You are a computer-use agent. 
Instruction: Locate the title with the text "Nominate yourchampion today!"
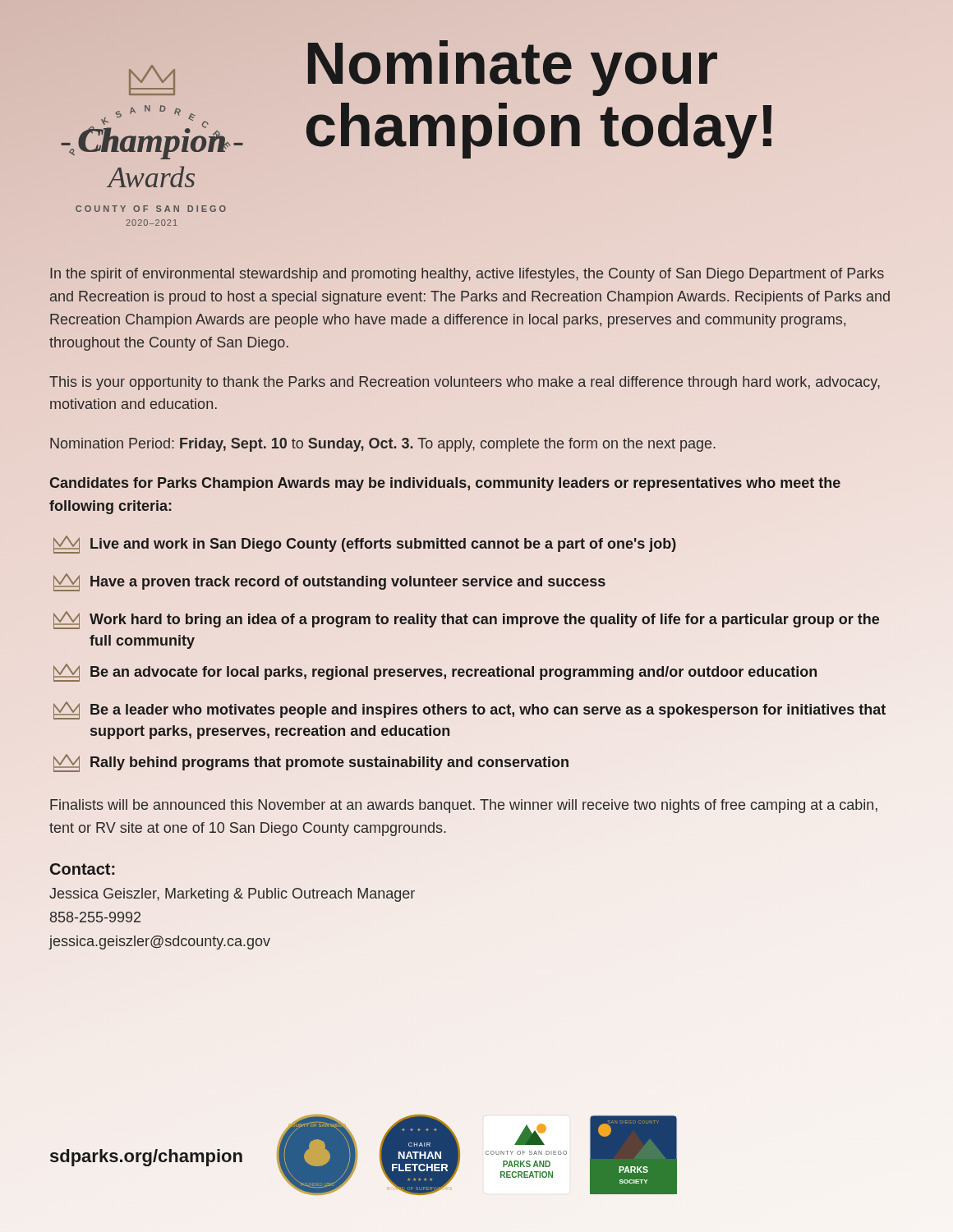[612, 94]
